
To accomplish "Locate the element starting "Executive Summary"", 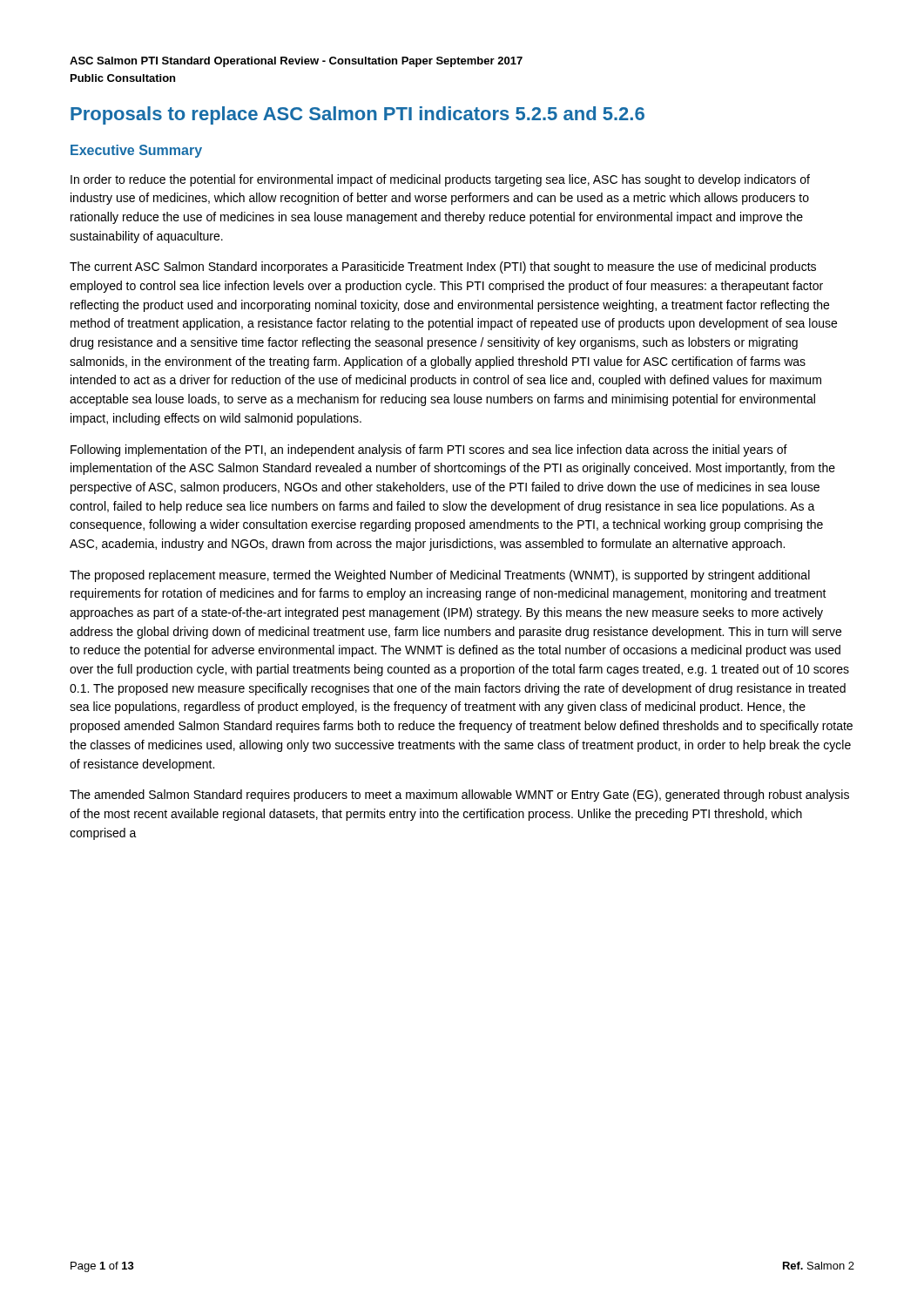I will (136, 151).
